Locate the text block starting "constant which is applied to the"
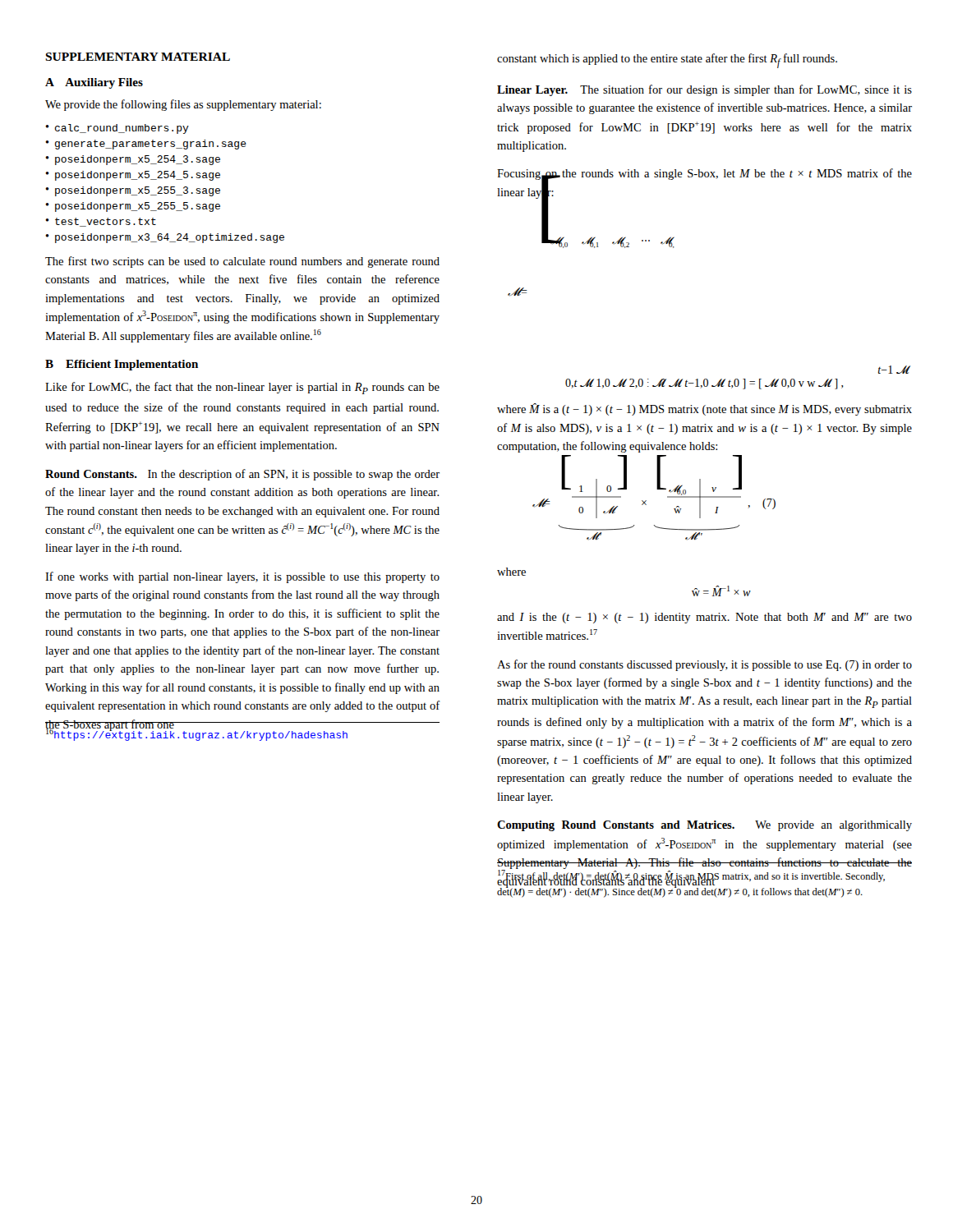The width and height of the screenshot is (953, 1232). coord(667,60)
